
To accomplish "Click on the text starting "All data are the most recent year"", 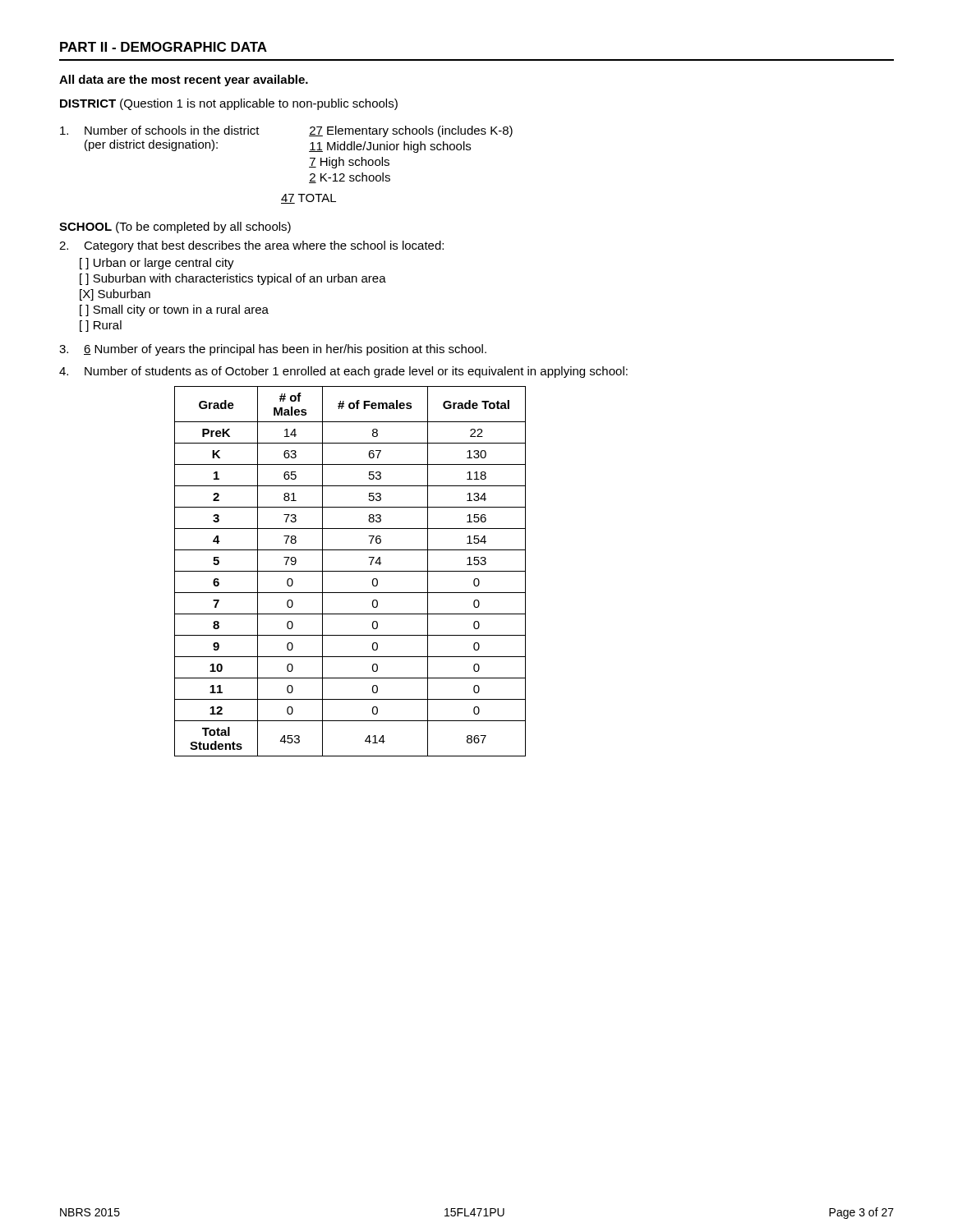I will (x=184, y=79).
